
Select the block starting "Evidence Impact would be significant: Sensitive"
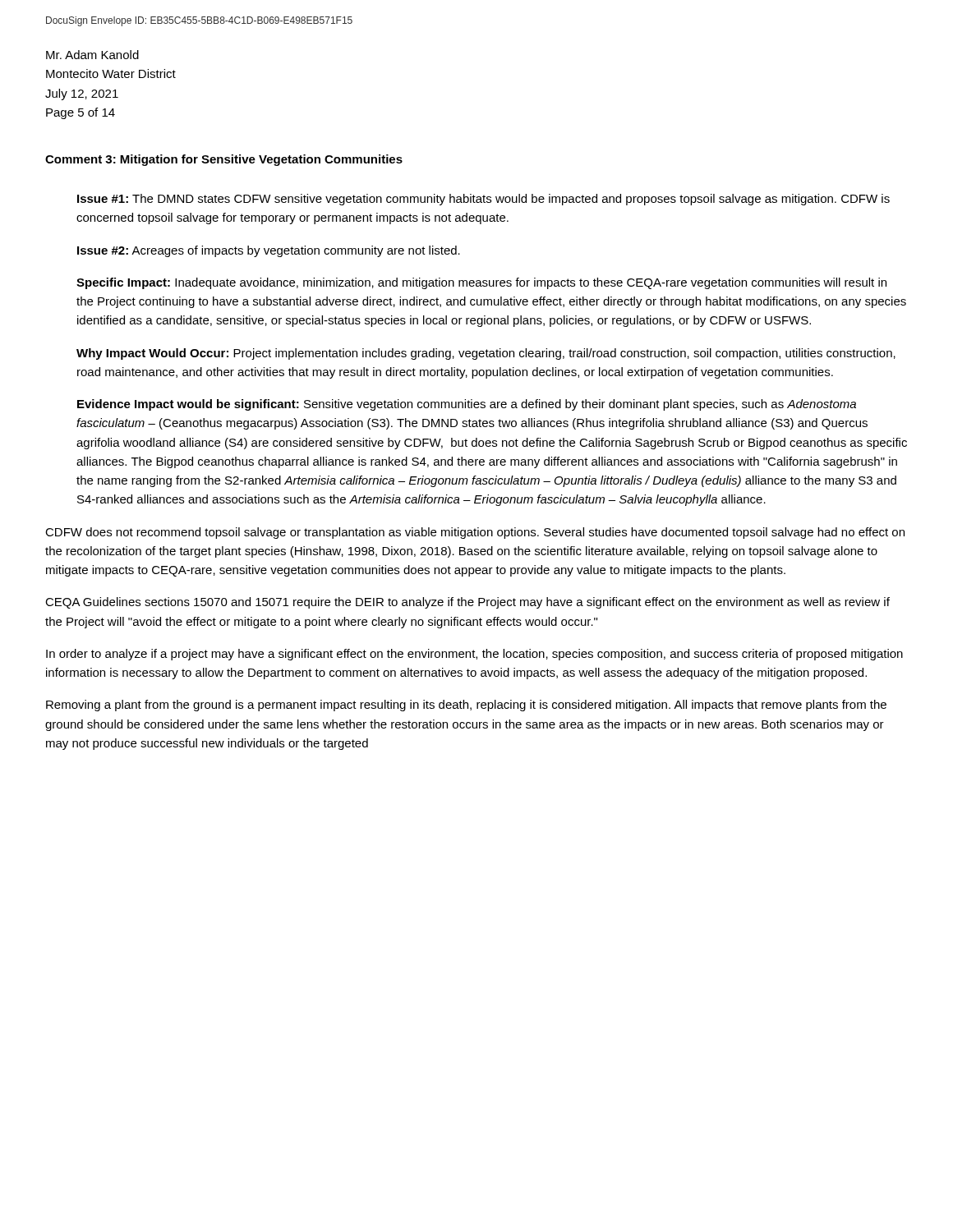click(492, 451)
